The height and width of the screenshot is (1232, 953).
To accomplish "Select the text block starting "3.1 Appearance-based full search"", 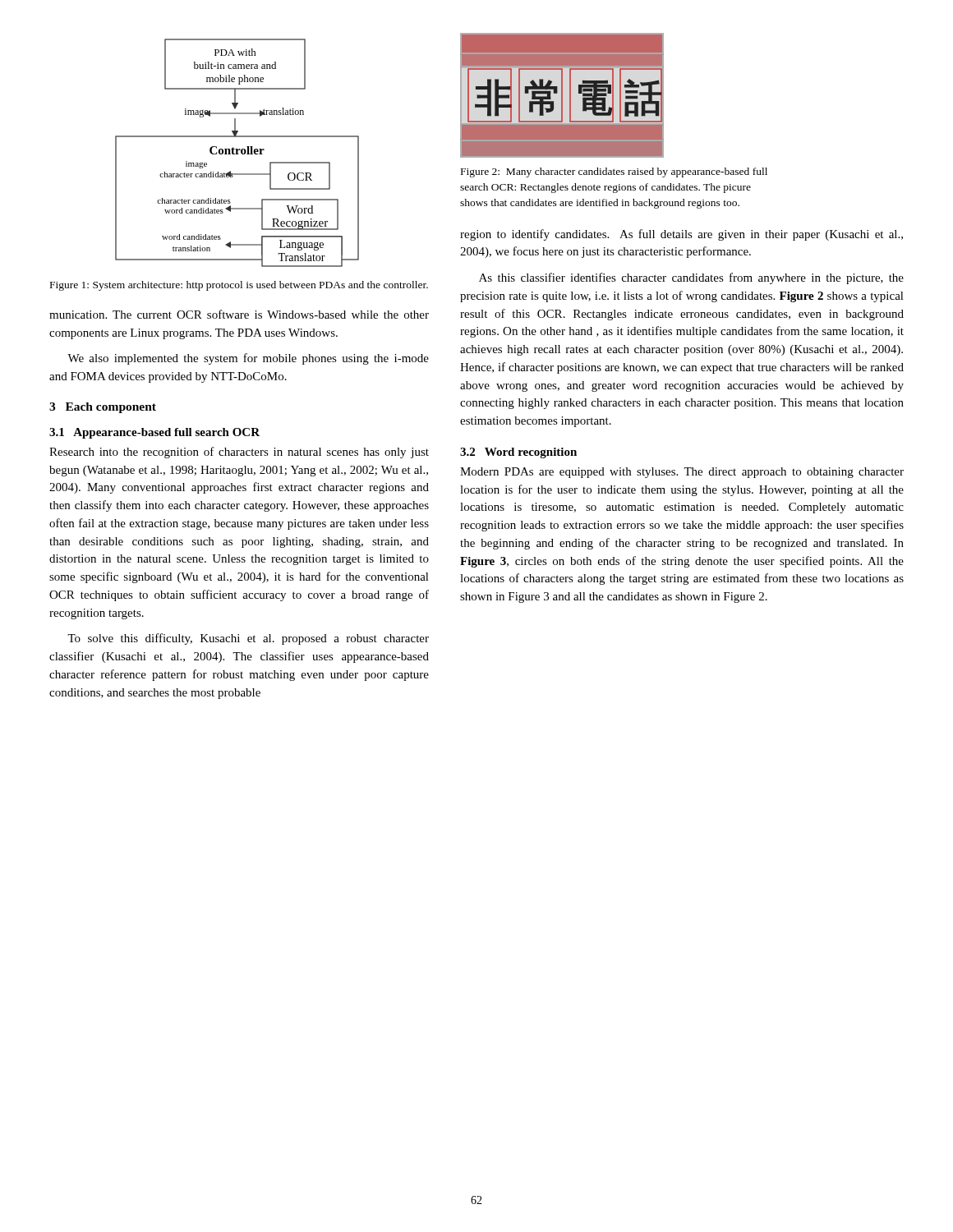I will click(x=154, y=432).
